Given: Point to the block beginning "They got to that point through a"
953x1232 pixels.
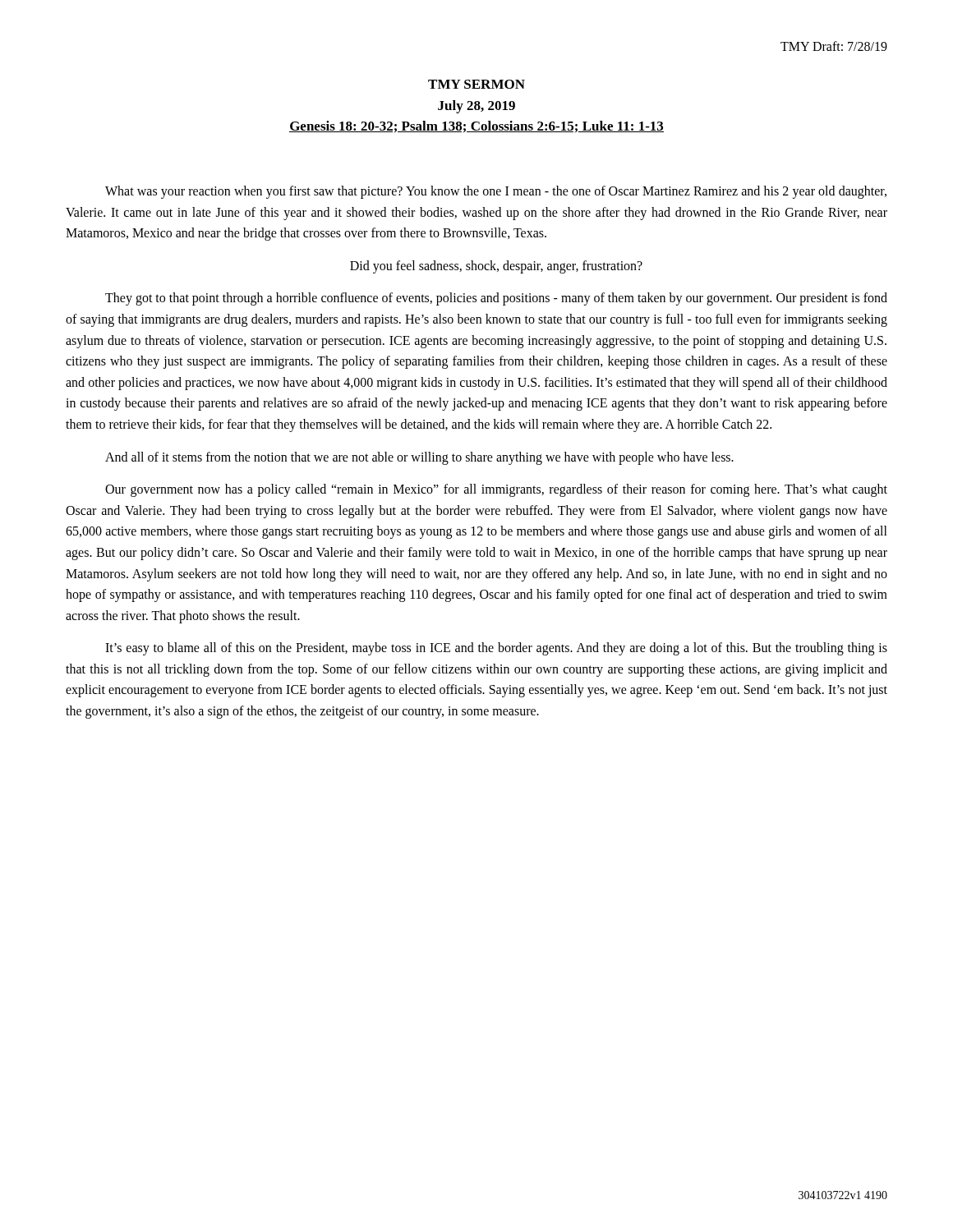Looking at the screenshot, I should click(x=476, y=361).
